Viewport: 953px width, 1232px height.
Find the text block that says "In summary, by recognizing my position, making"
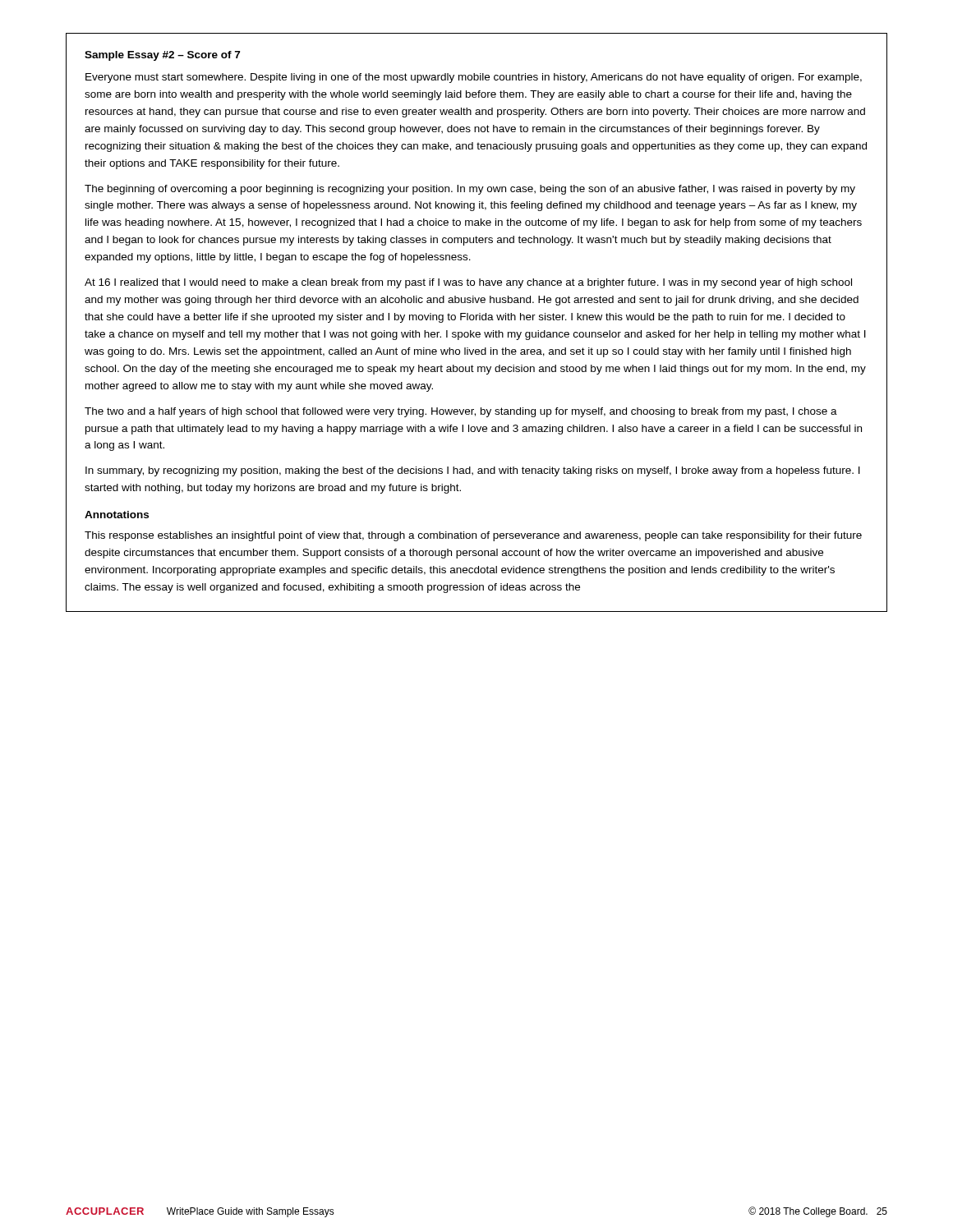473,479
